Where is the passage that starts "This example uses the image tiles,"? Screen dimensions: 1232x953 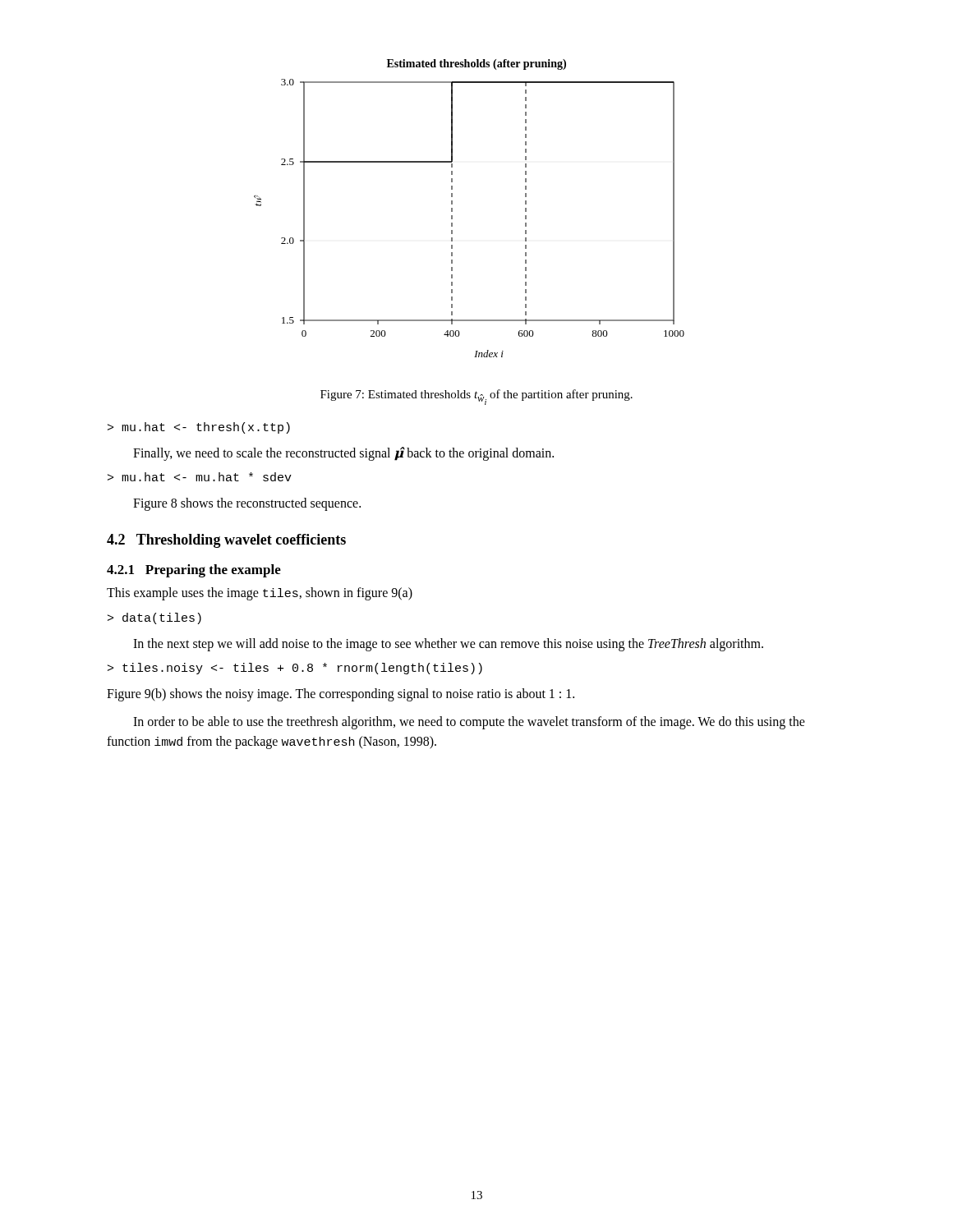click(x=260, y=594)
